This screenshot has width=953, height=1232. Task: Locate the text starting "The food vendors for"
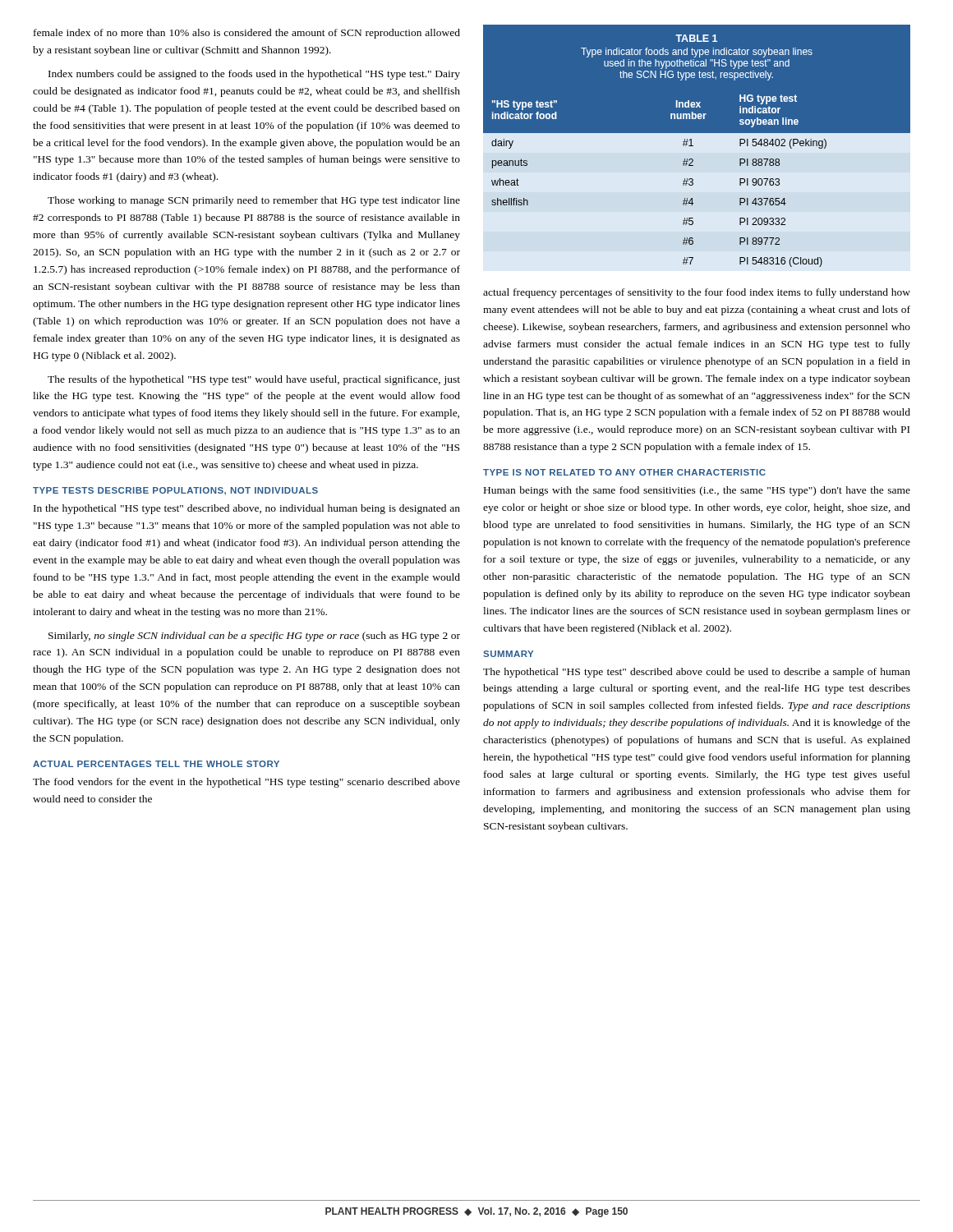pos(246,791)
